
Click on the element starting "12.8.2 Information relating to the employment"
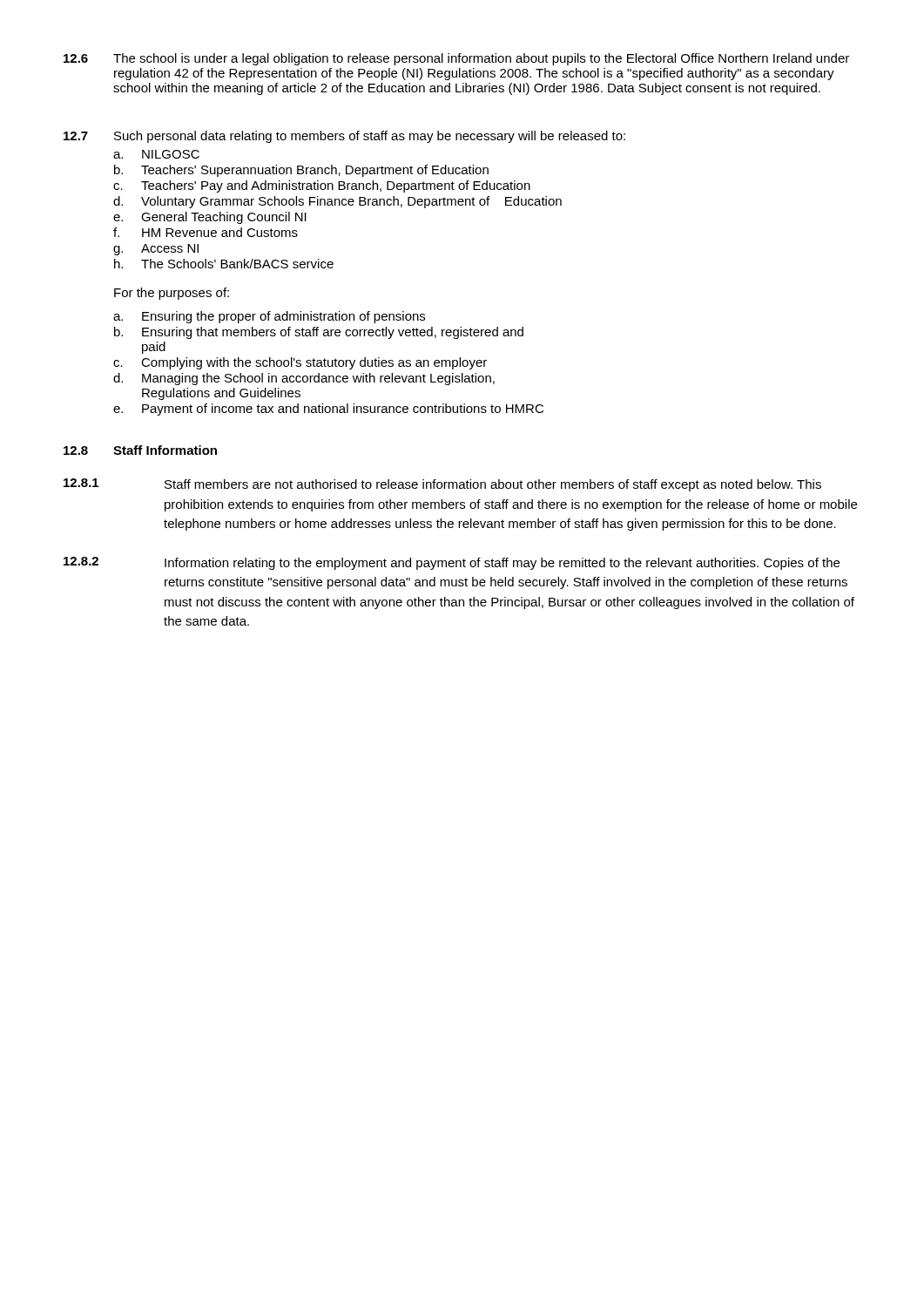click(x=462, y=592)
